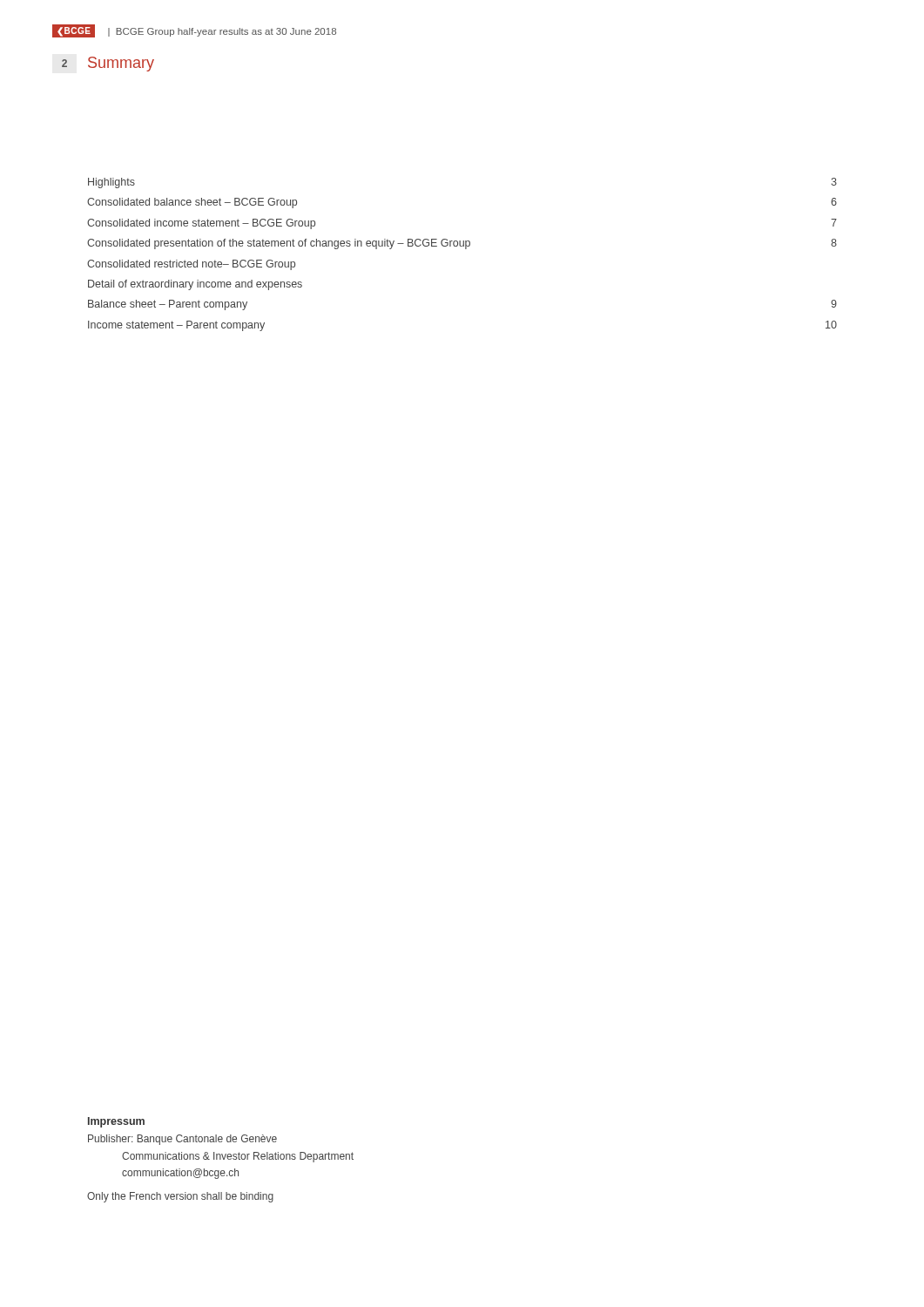Where is the passage that starts "Income statement – Parent"?
Screen dimensions: 1307x924
[x=172, y=325]
